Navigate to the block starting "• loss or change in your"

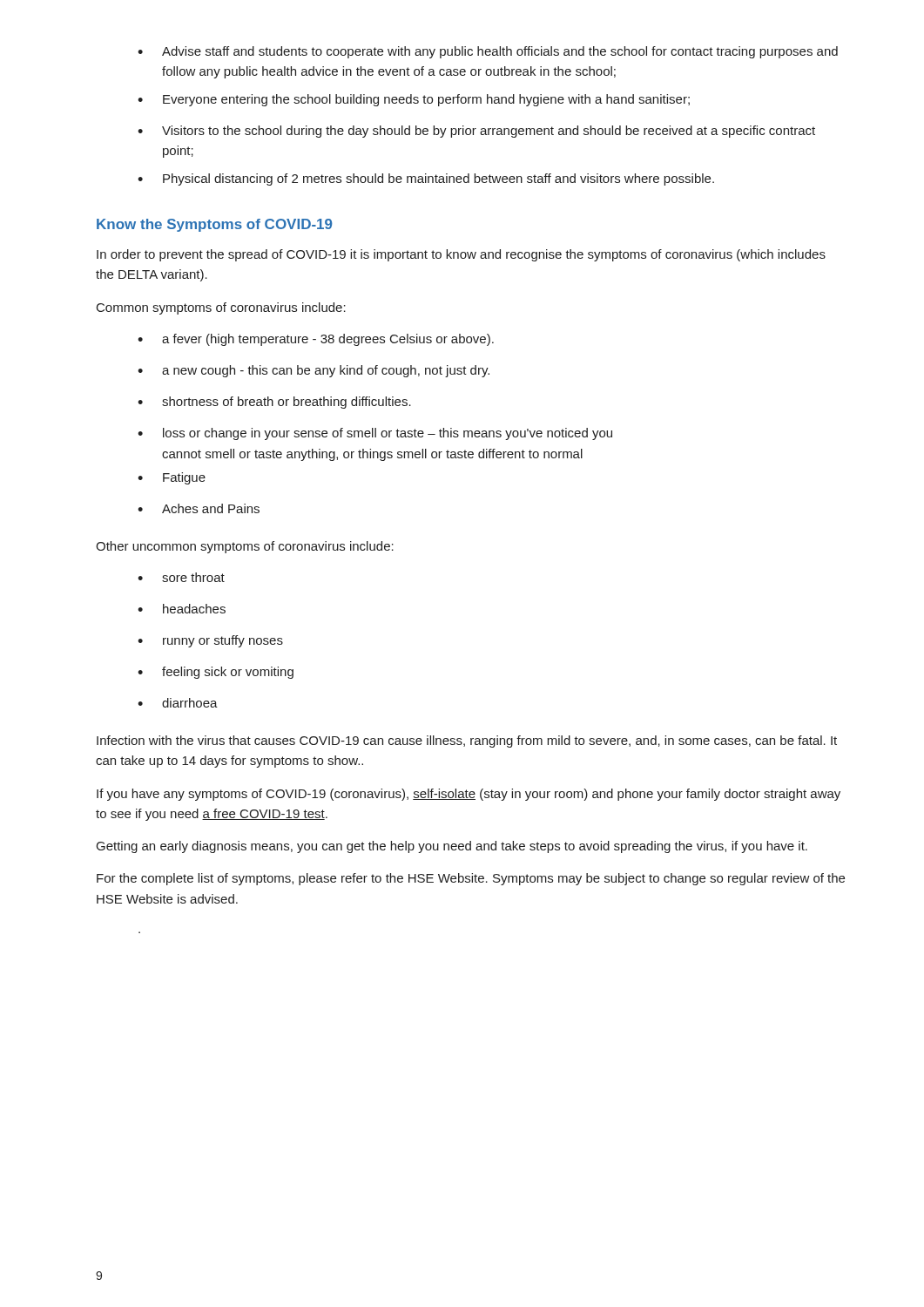coord(492,444)
